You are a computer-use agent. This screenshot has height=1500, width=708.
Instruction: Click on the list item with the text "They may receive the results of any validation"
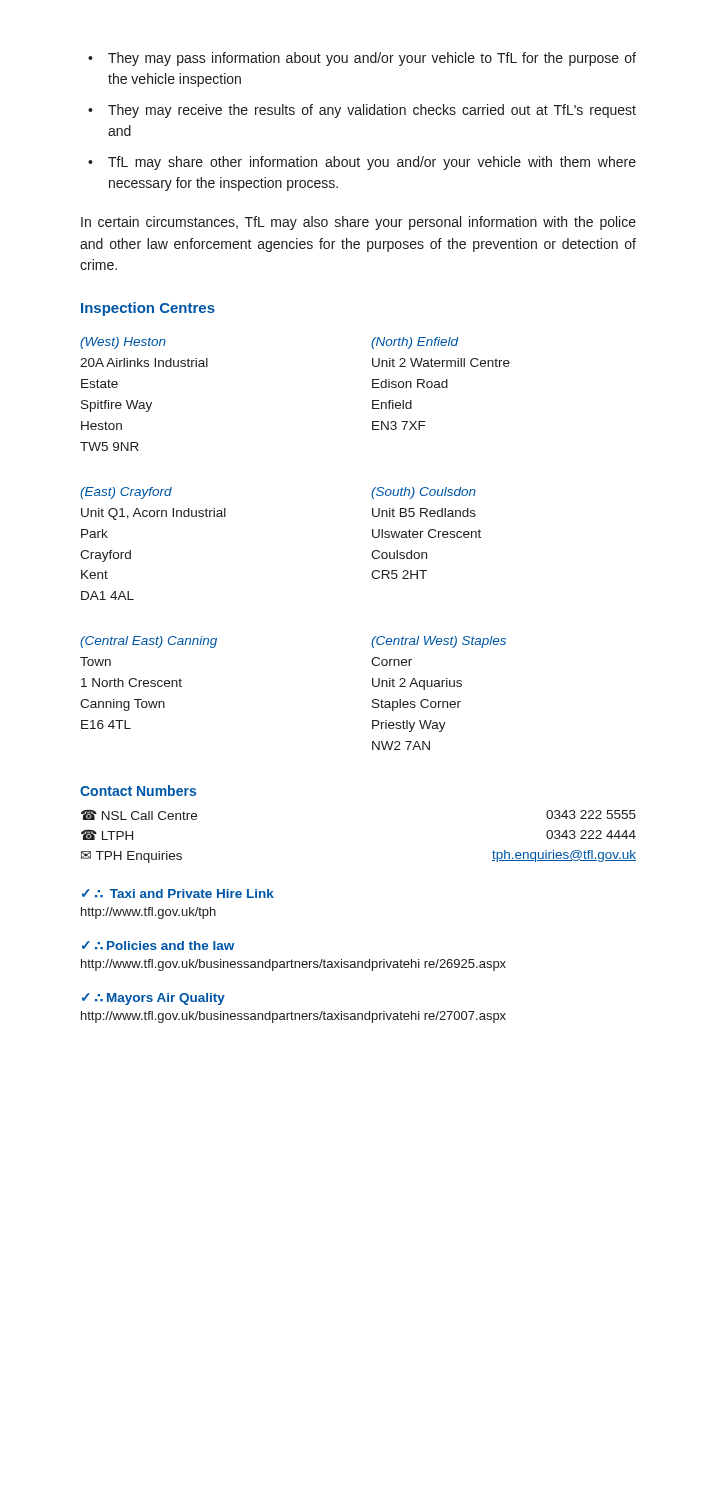(x=372, y=121)
